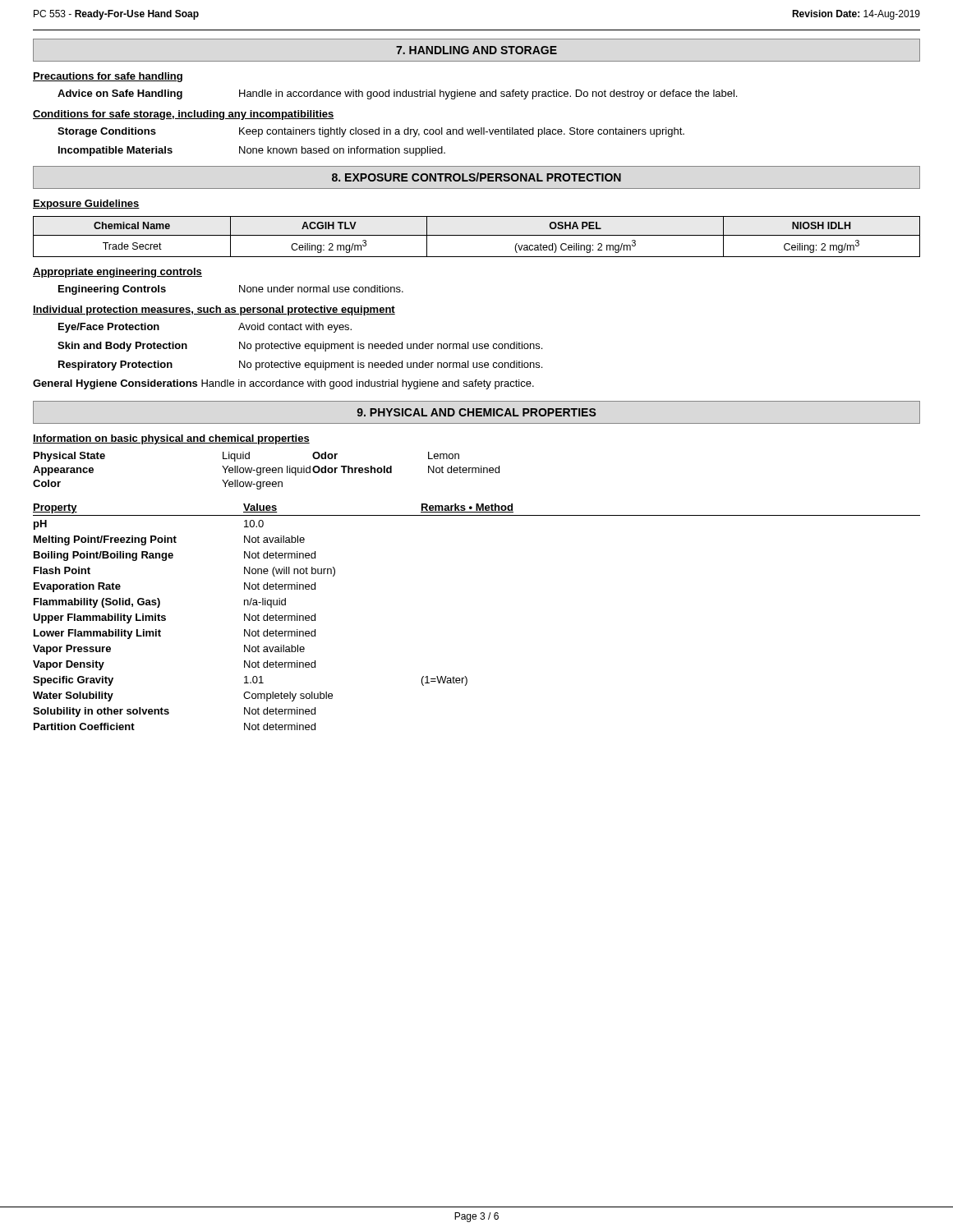The width and height of the screenshot is (953, 1232).
Task: Find "Precautions for safe handling" on this page
Action: coord(108,77)
